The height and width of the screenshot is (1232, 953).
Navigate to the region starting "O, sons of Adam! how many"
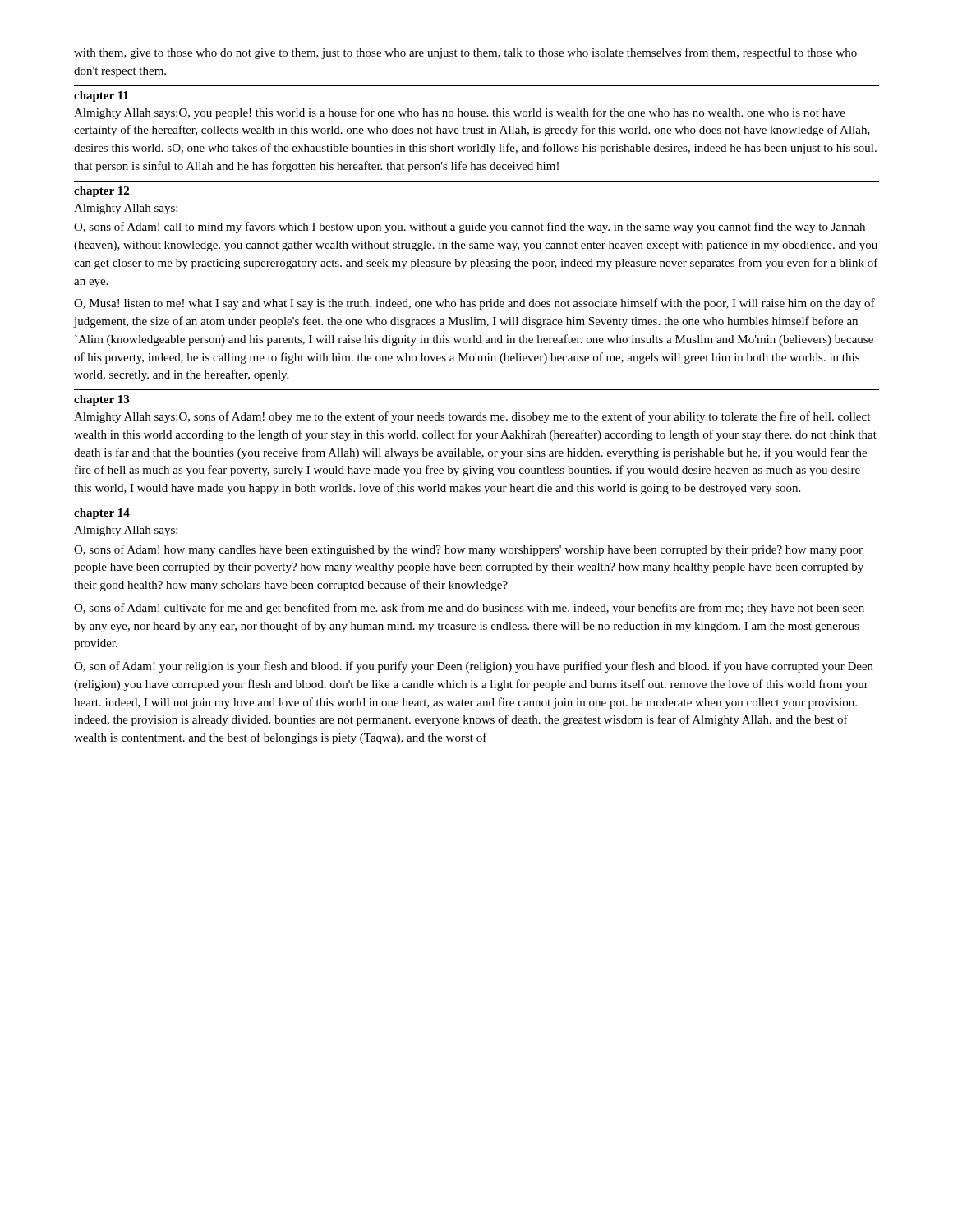[469, 567]
